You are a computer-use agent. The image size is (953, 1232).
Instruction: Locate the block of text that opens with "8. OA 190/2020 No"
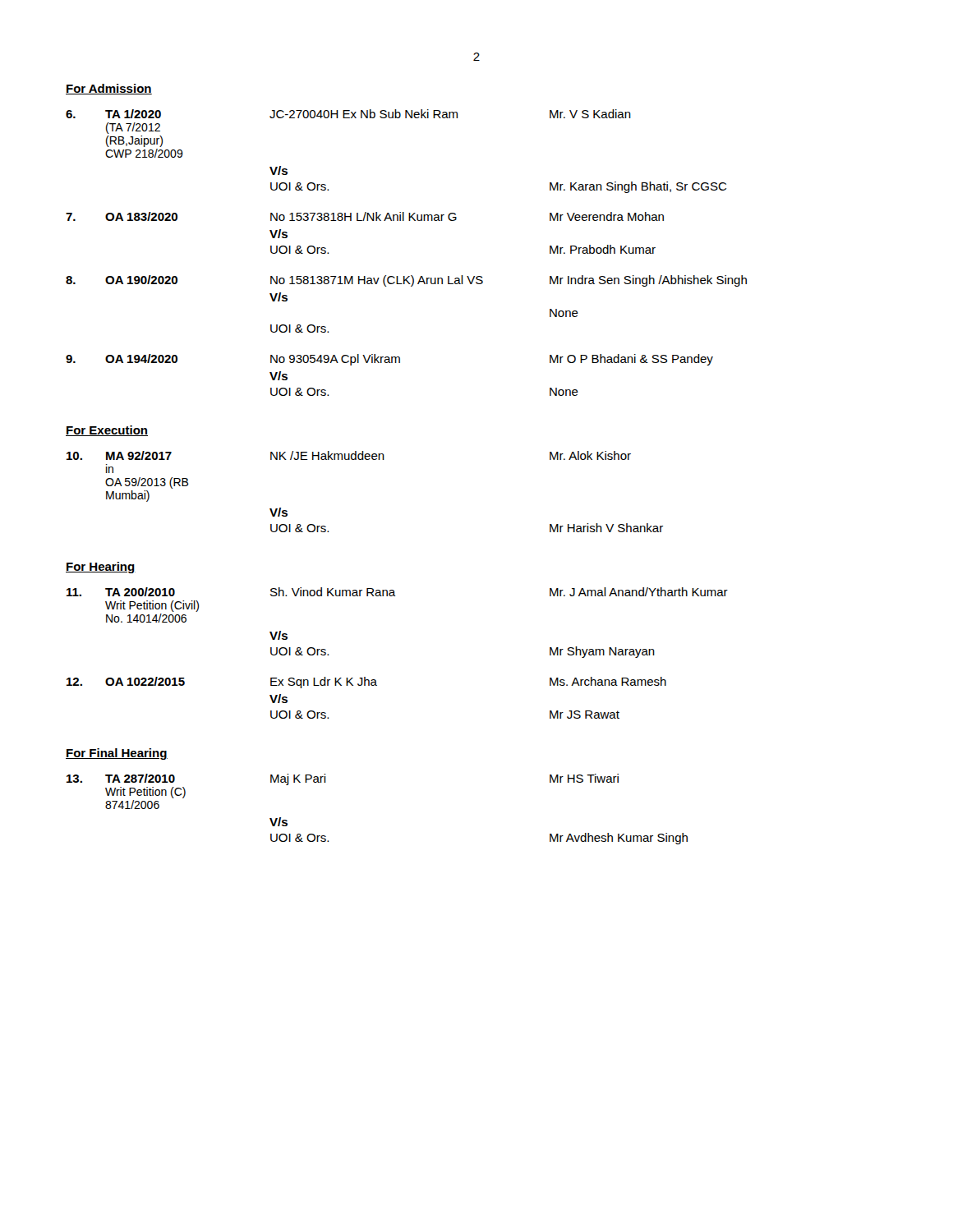point(406,281)
